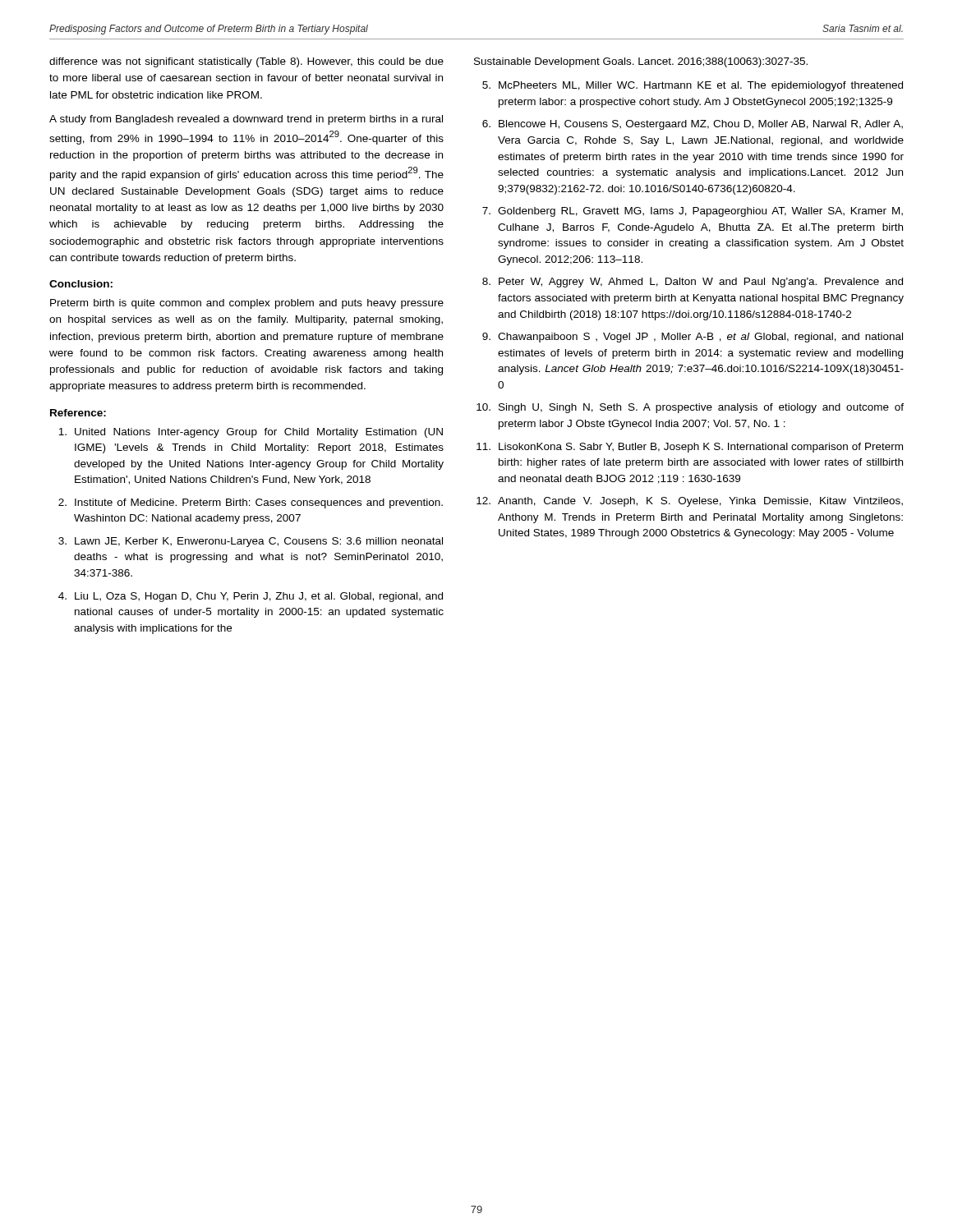Find the text block that says "Sustainable Development Goals. Lancet."
Screen dimensions: 1232x953
tap(688, 62)
